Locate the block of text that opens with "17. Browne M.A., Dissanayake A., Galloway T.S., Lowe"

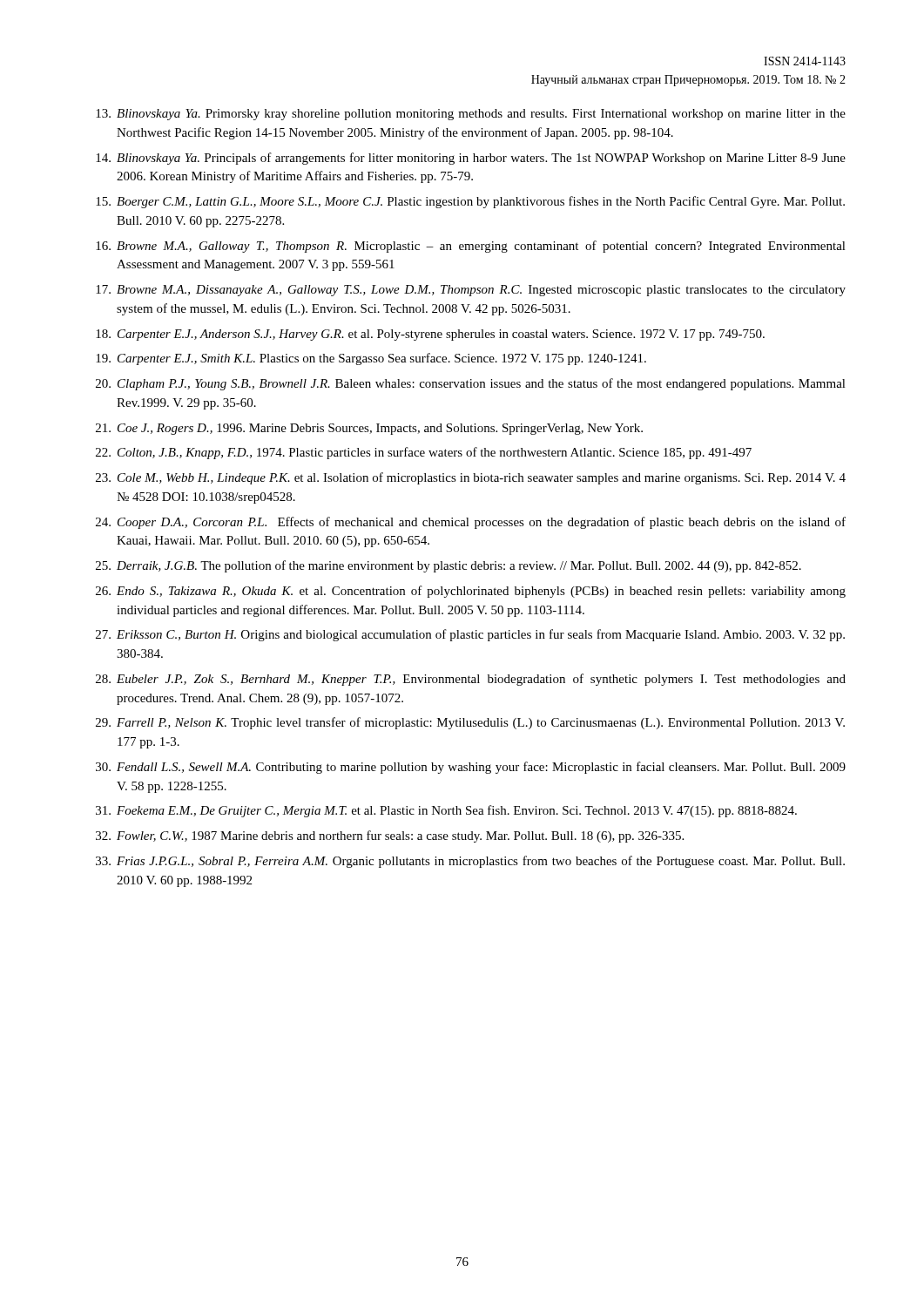(x=462, y=300)
